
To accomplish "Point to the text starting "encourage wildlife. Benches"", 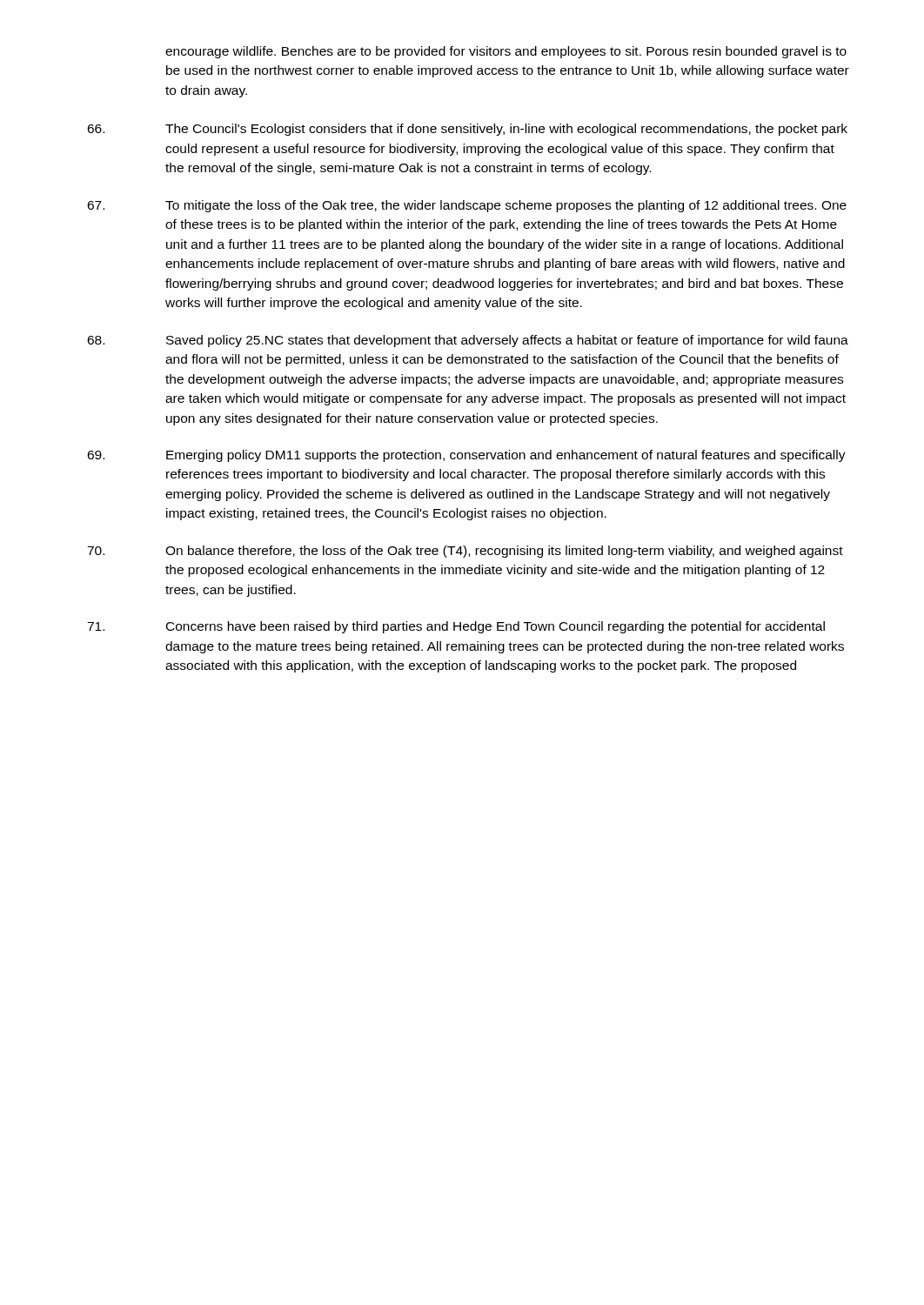I will (507, 70).
